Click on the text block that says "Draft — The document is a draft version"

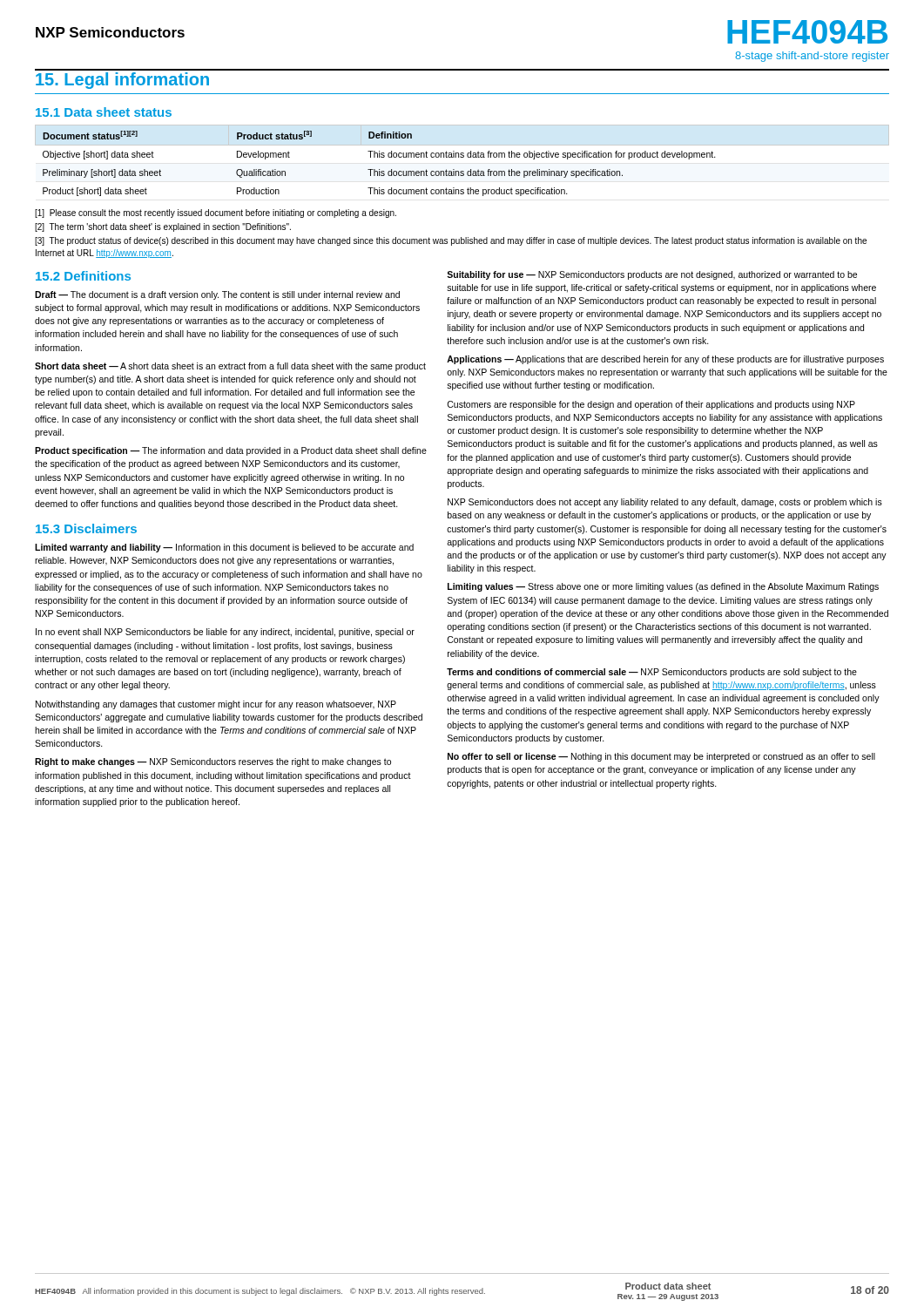tap(227, 321)
